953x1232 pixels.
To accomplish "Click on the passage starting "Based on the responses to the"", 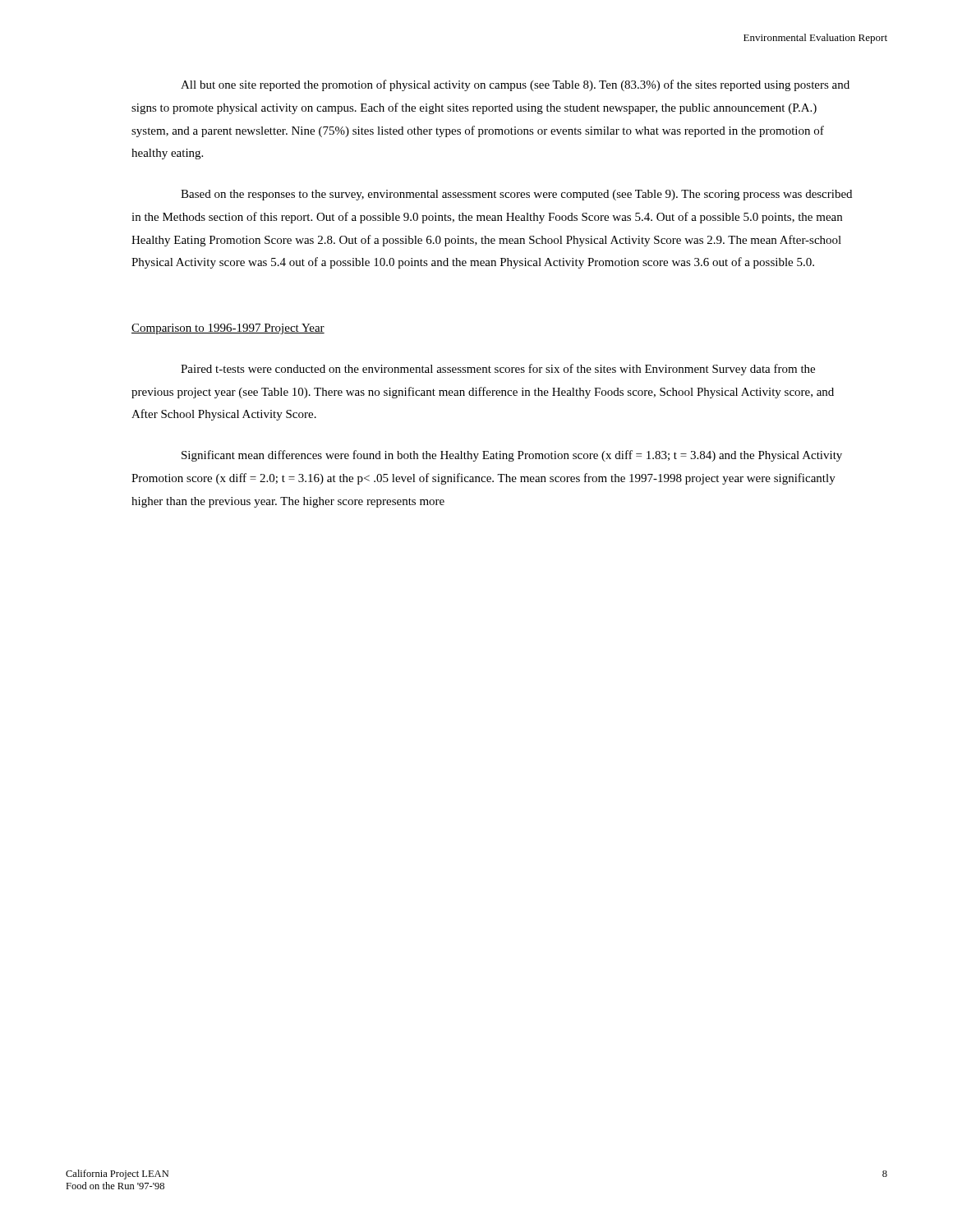I will 492,228.
